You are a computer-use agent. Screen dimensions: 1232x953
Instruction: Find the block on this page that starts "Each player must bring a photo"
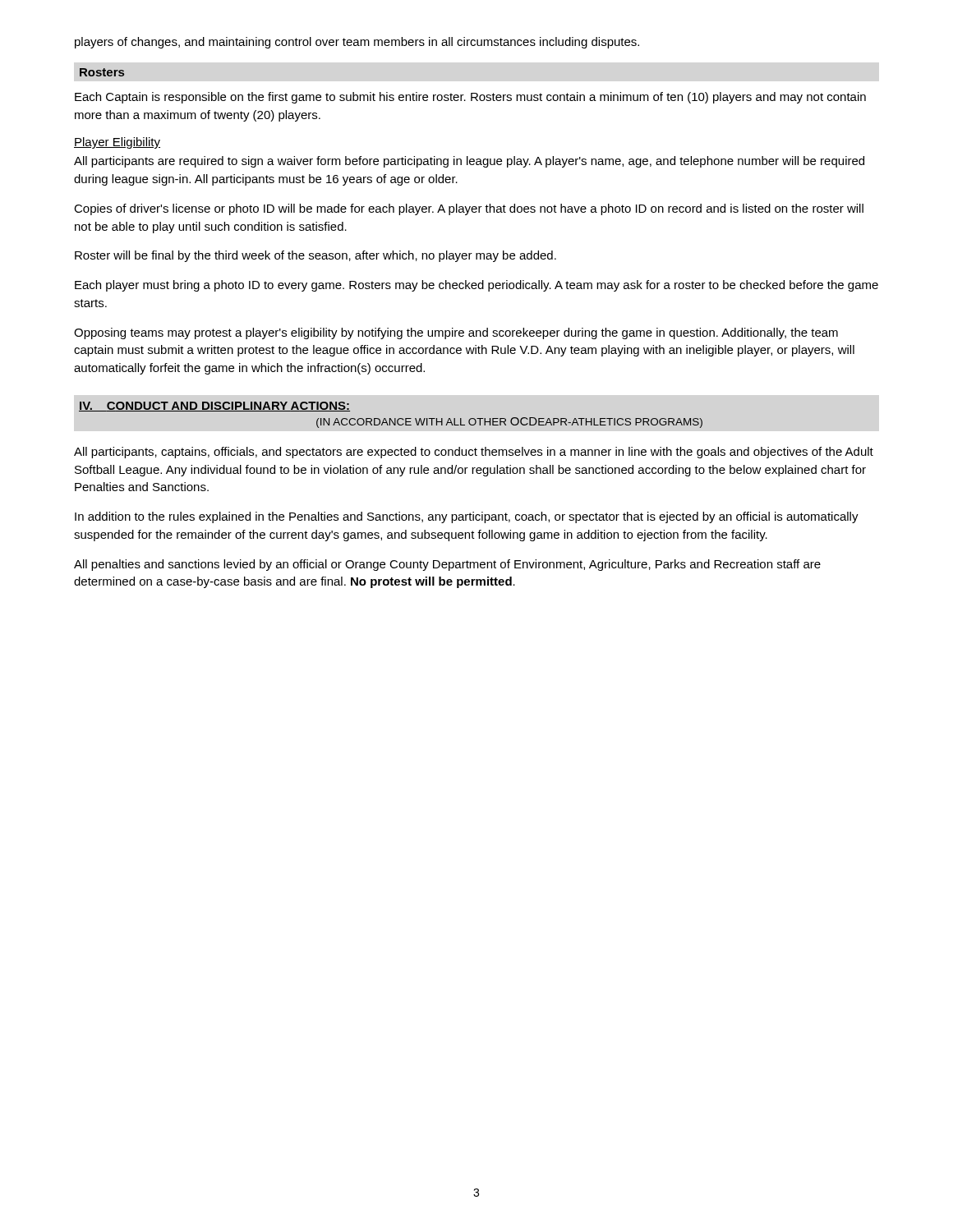(x=476, y=294)
